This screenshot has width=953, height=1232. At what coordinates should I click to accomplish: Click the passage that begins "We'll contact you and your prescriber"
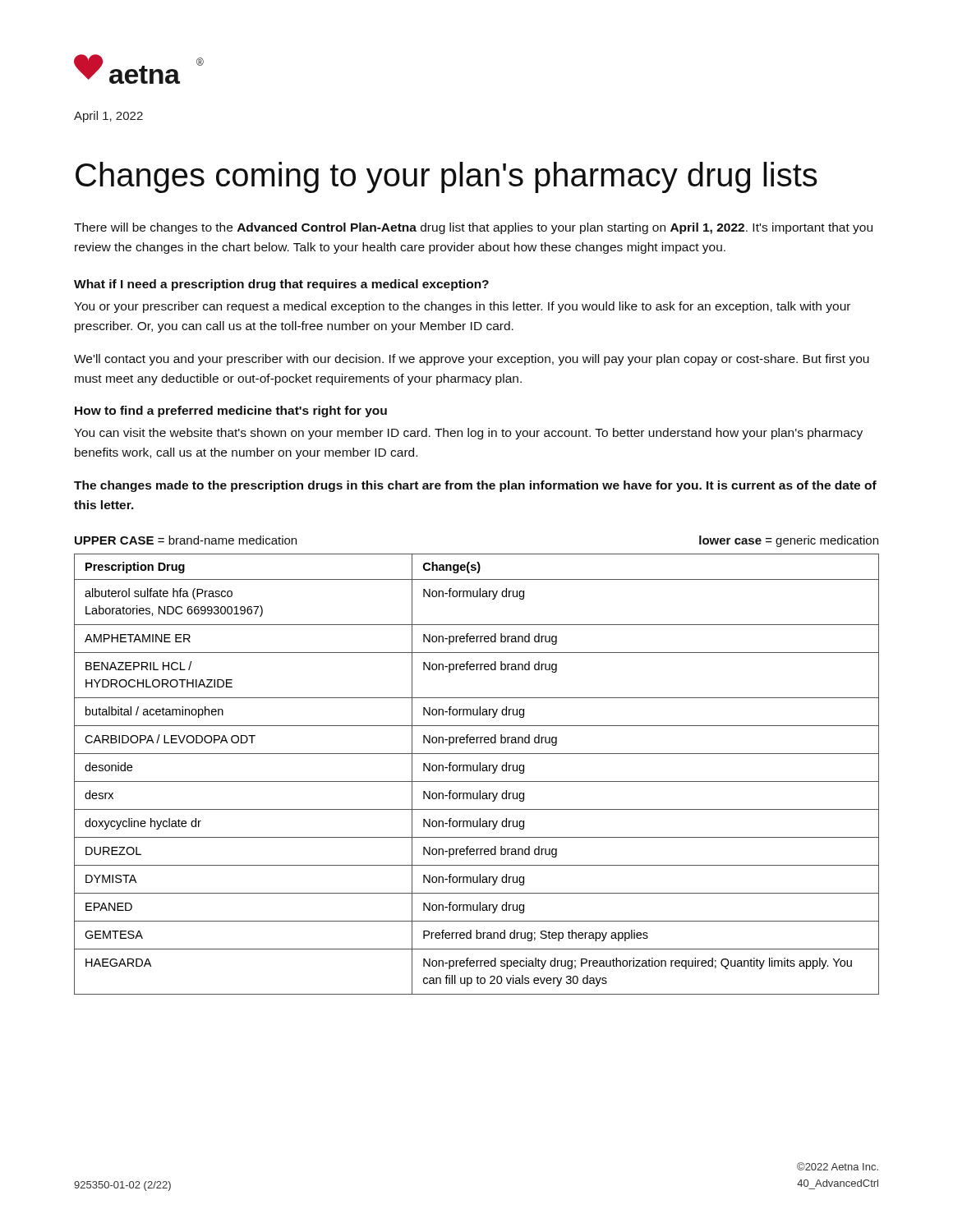coord(472,368)
